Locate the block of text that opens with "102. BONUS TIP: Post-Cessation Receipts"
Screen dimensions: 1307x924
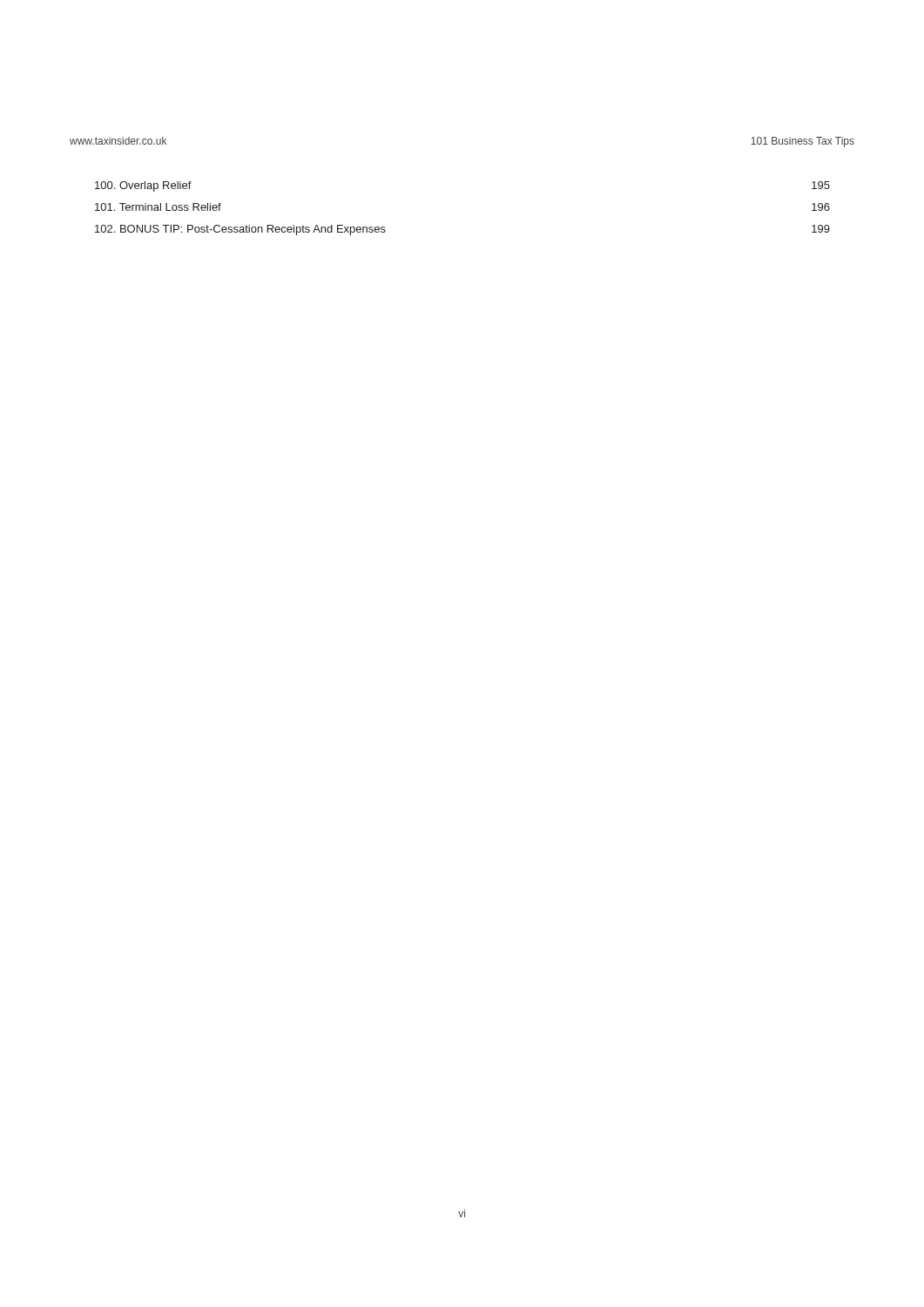tap(242, 230)
